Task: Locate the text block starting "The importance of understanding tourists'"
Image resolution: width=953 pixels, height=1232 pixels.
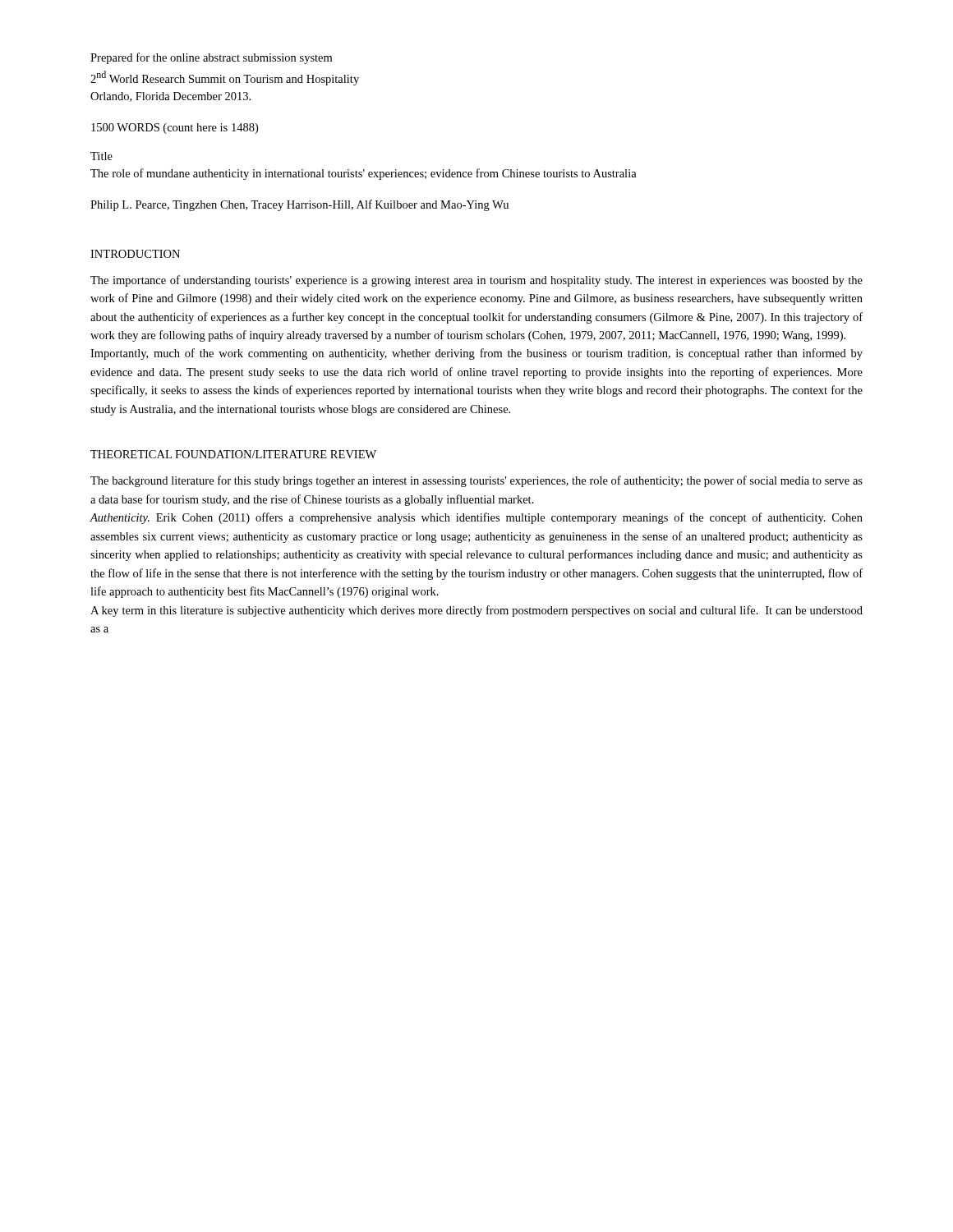Action: coord(476,344)
